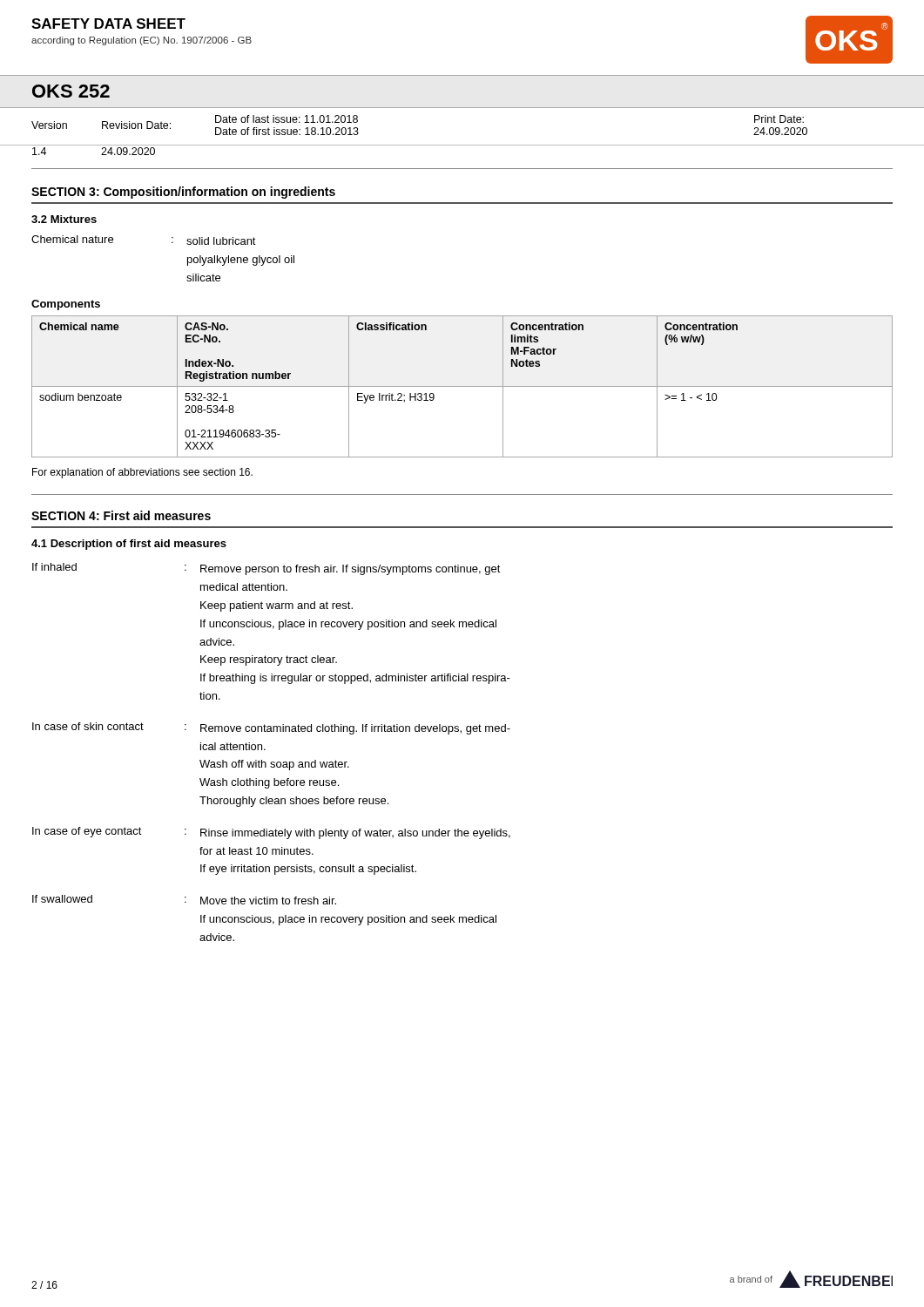Locate the text that reads "Chemical nature : solid lubricantpolyalkylene glycol oilsilicate"
Image resolution: width=924 pixels, height=1307 pixels.
(x=71, y=240)
